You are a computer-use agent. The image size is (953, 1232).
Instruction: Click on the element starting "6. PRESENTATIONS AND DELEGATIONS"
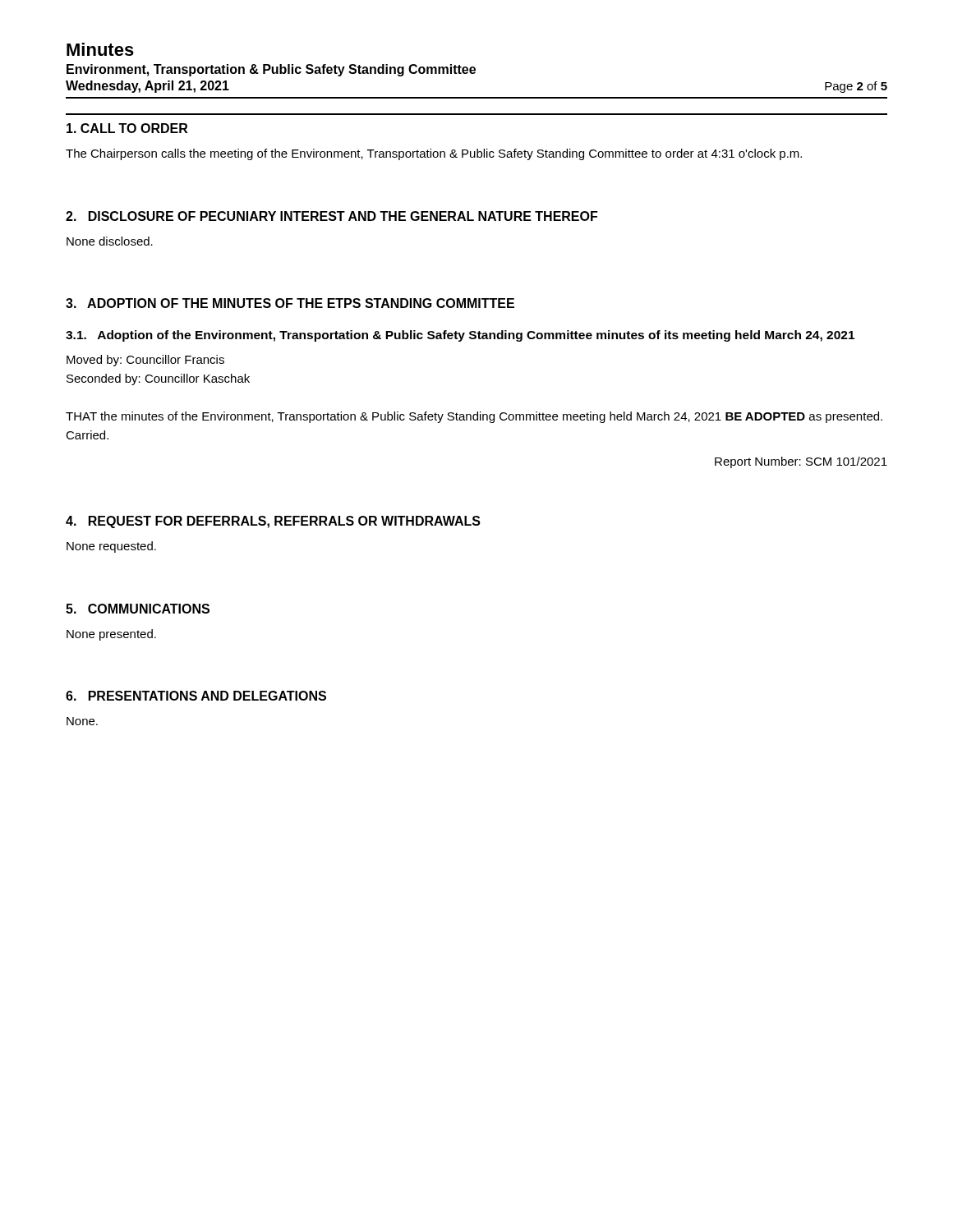pos(196,696)
